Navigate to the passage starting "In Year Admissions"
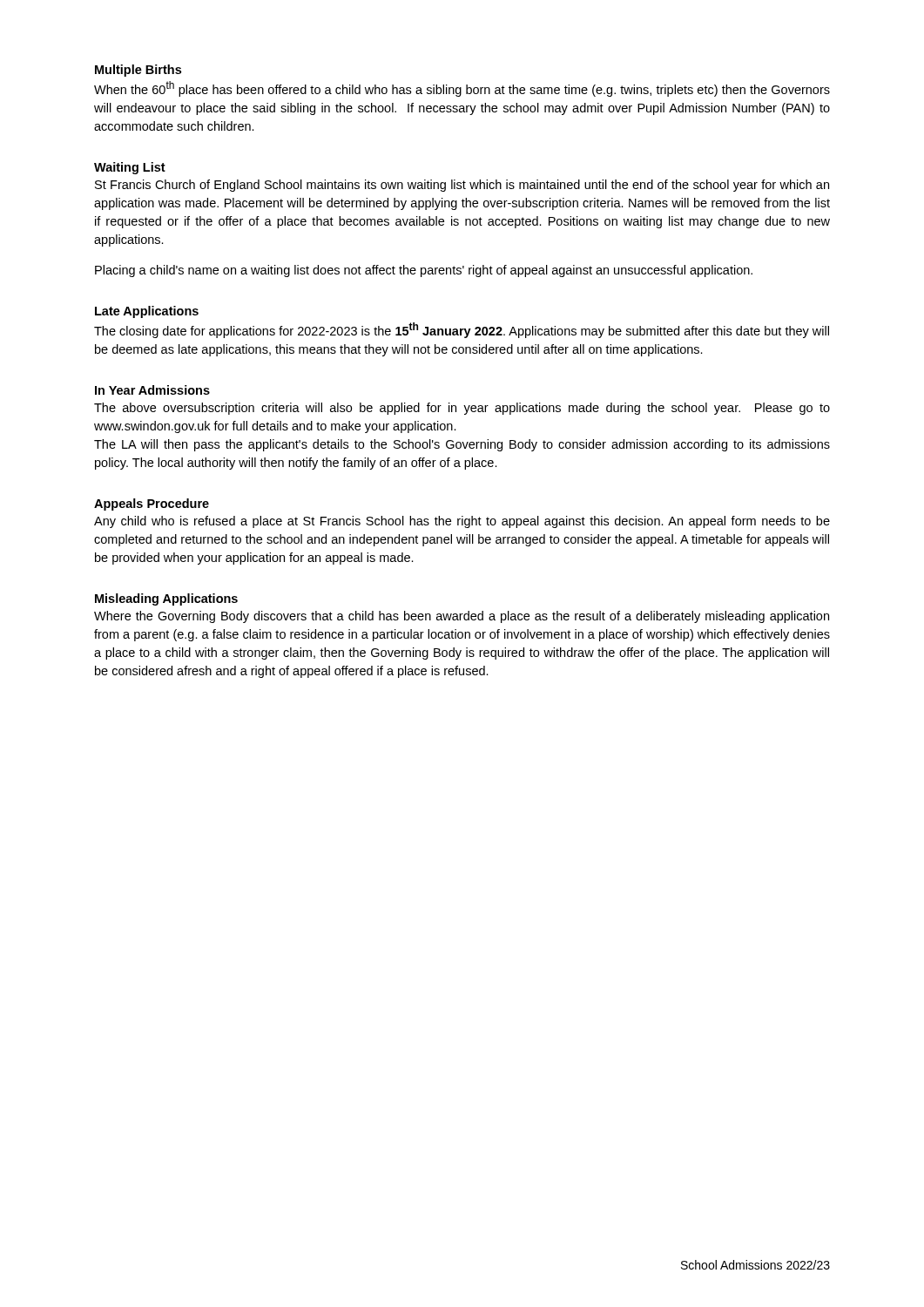This screenshot has width=924, height=1307. [x=152, y=390]
